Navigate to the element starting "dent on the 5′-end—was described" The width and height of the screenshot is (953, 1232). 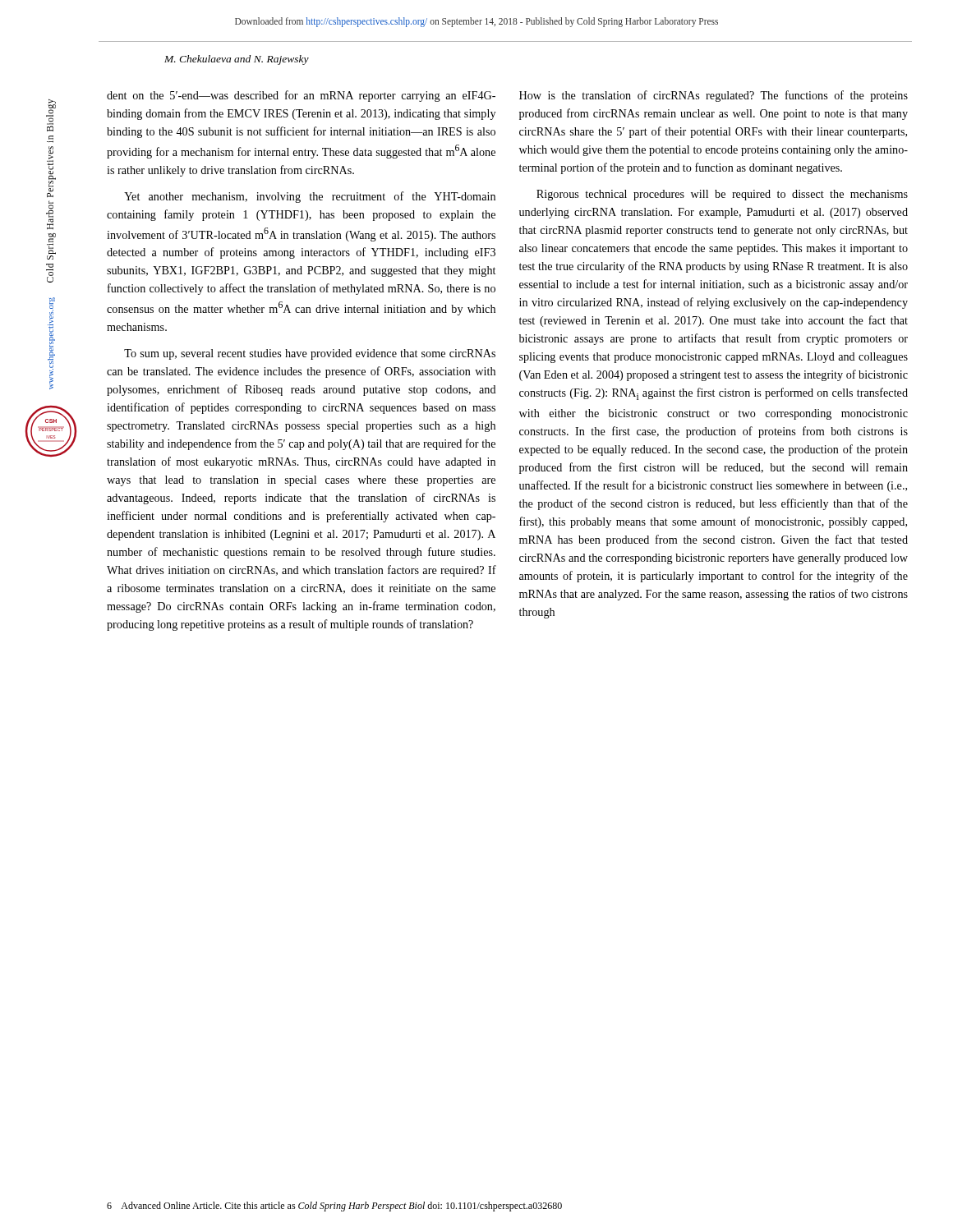(x=301, y=360)
